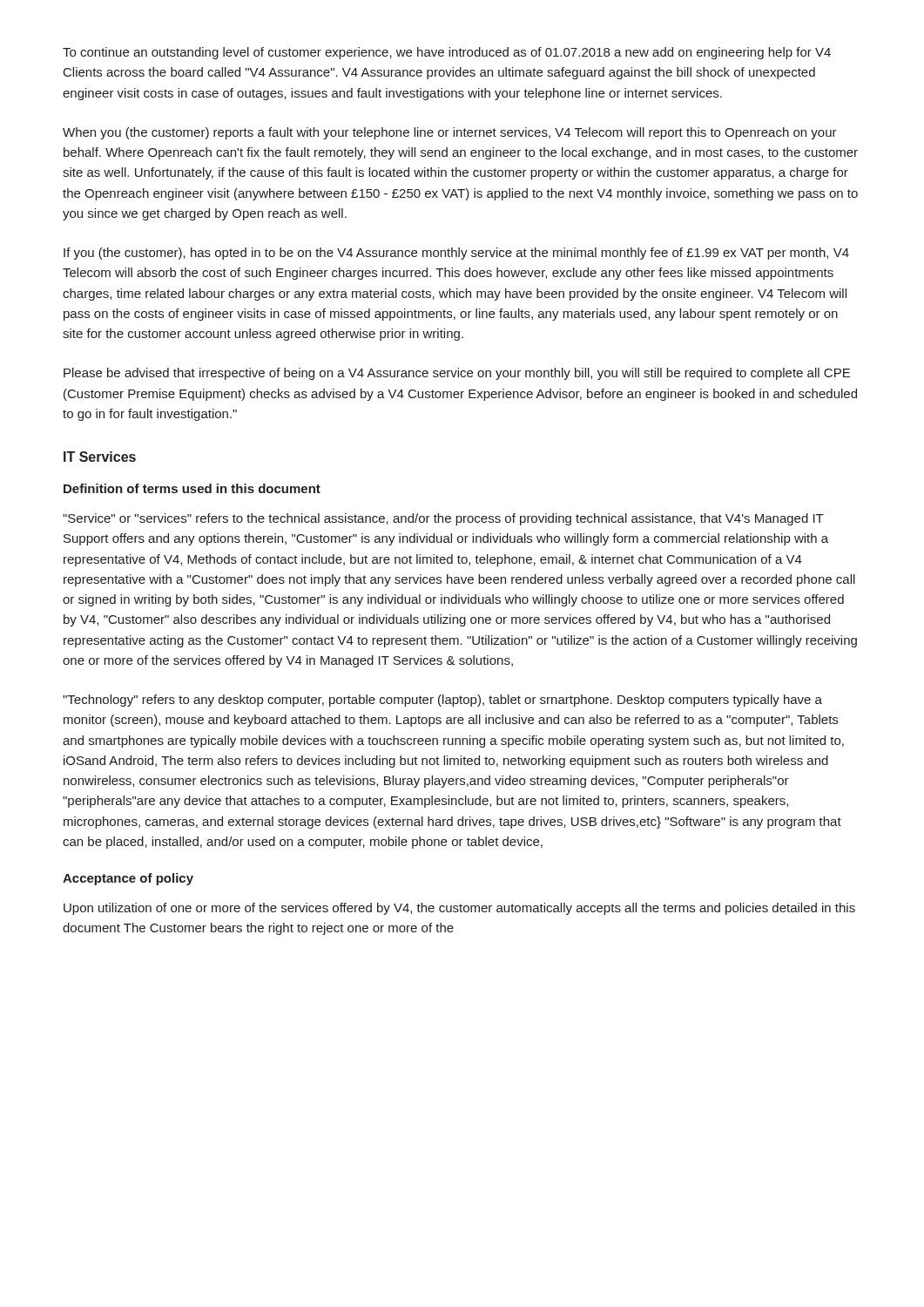Click on the text block with the text "To continue an outstanding level of customer experience,"
924x1307 pixels.
(447, 72)
